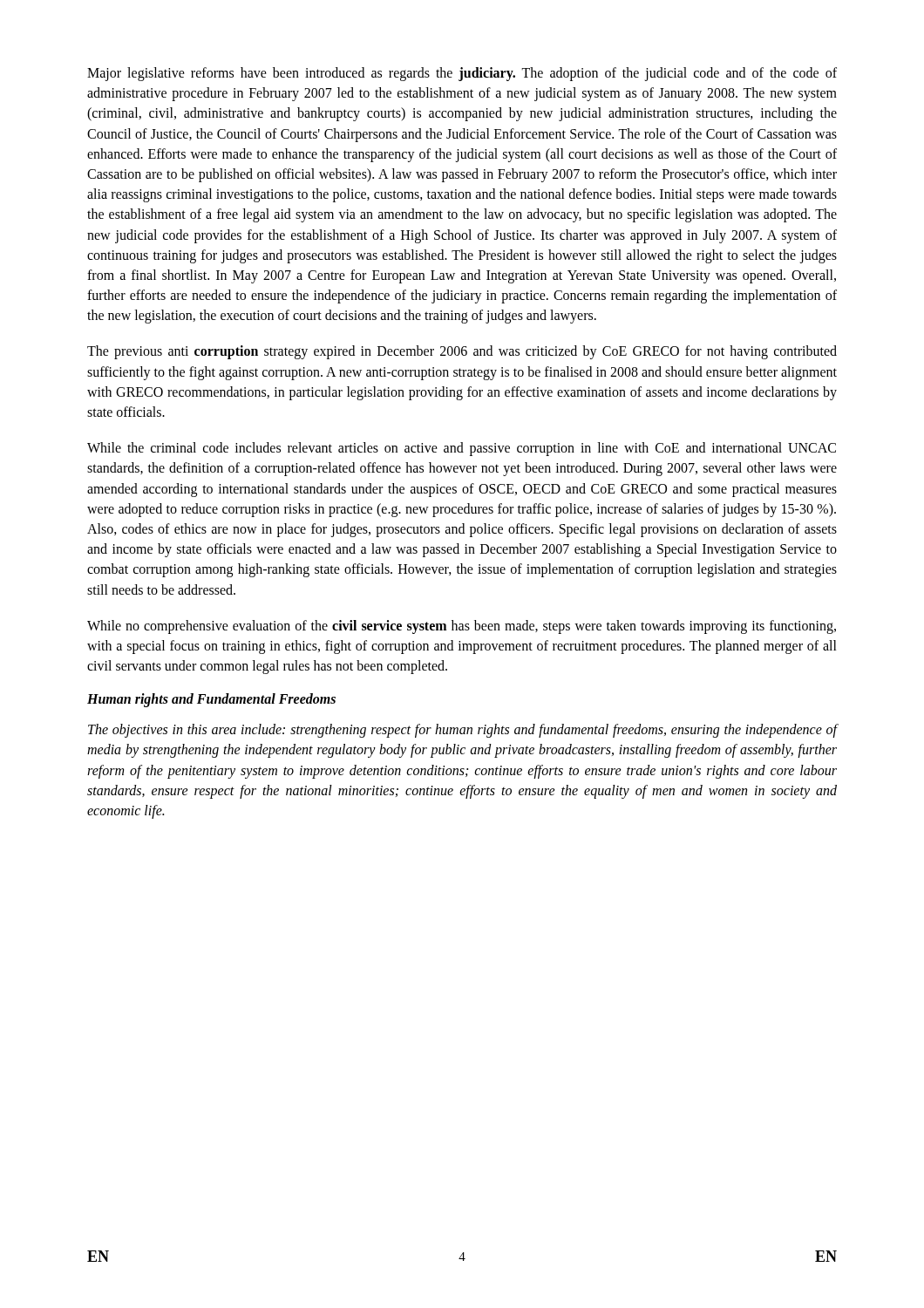Image resolution: width=924 pixels, height=1308 pixels.
Task: Select the text block with the text "The objectives in this area include: strengthening"
Action: (x=462, y=770)
